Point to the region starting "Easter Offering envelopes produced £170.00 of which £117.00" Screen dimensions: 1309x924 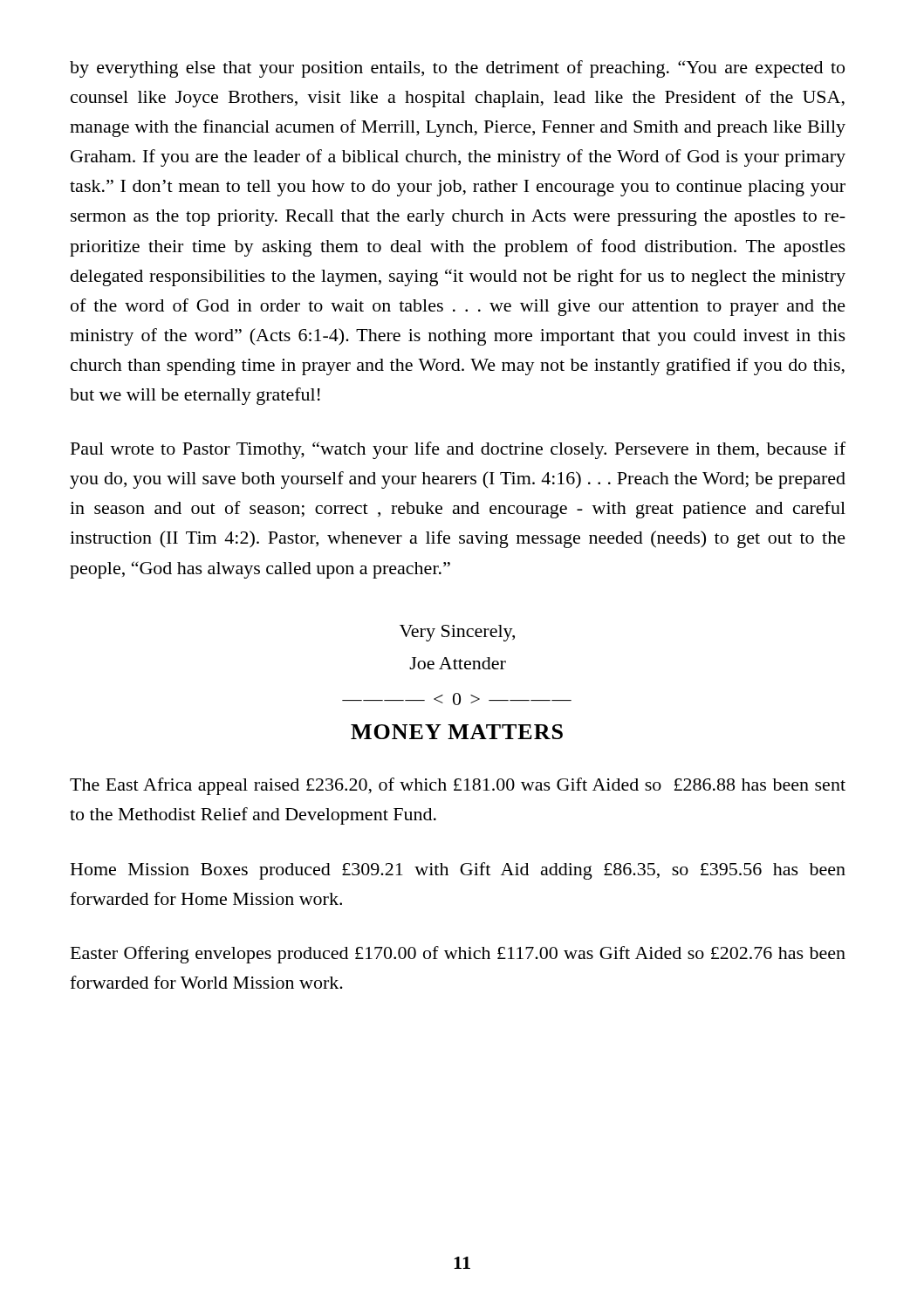click(x=458, y=967)
